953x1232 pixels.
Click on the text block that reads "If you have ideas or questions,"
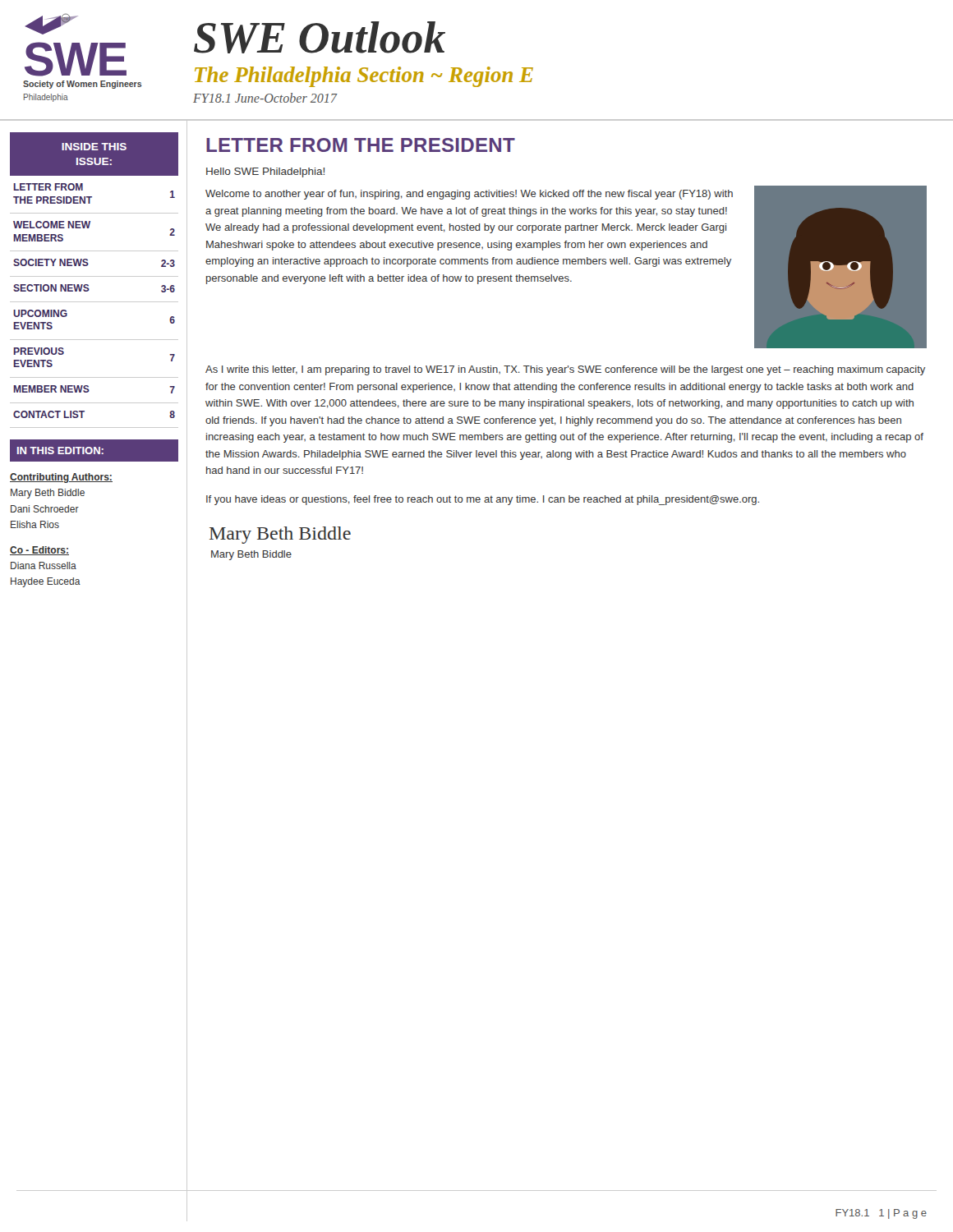tap(483, 499)
